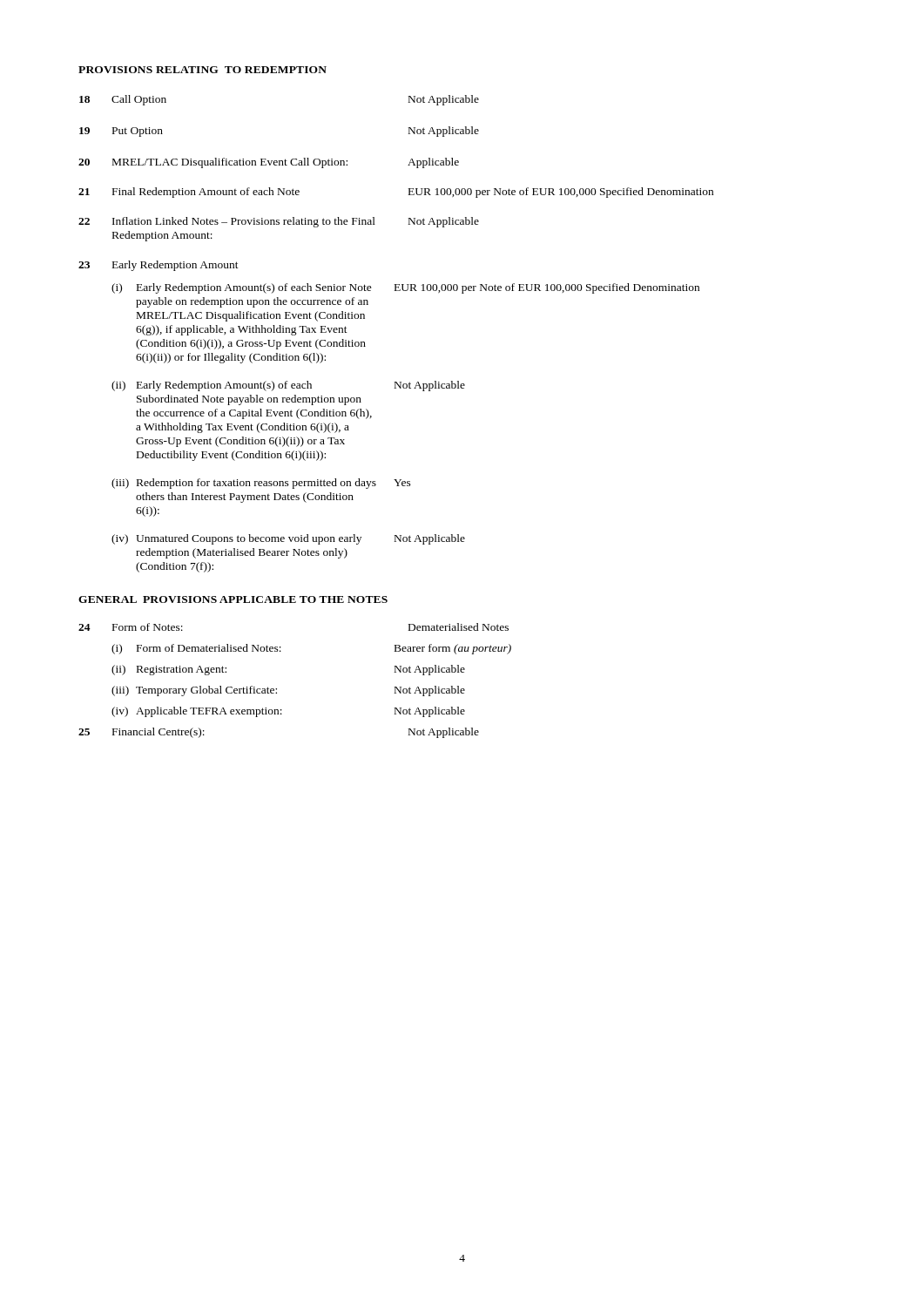Select the passage starting "(iv) Applicable TEFRA"

199,711
